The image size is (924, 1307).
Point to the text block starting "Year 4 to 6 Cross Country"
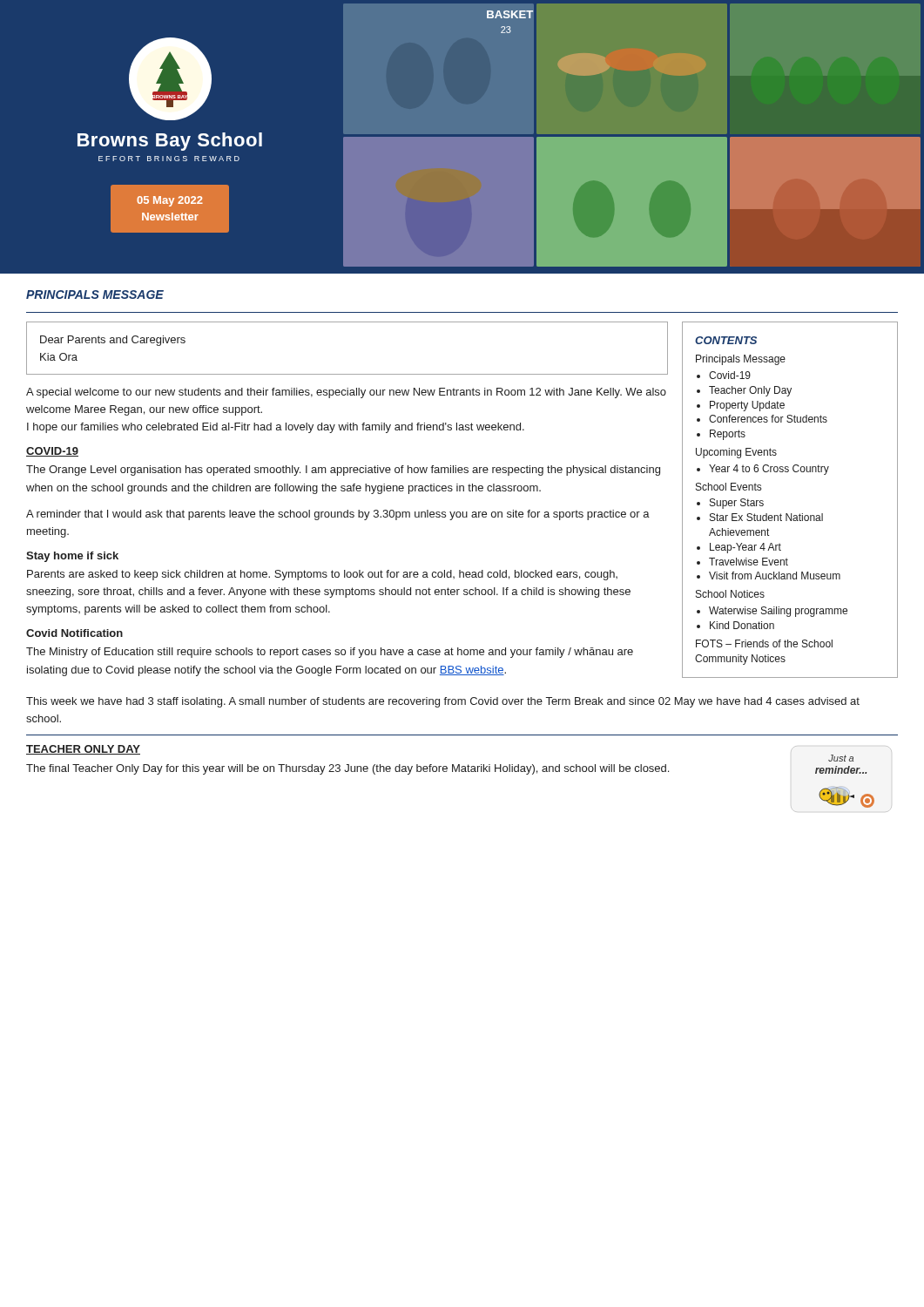click(769, 469)
